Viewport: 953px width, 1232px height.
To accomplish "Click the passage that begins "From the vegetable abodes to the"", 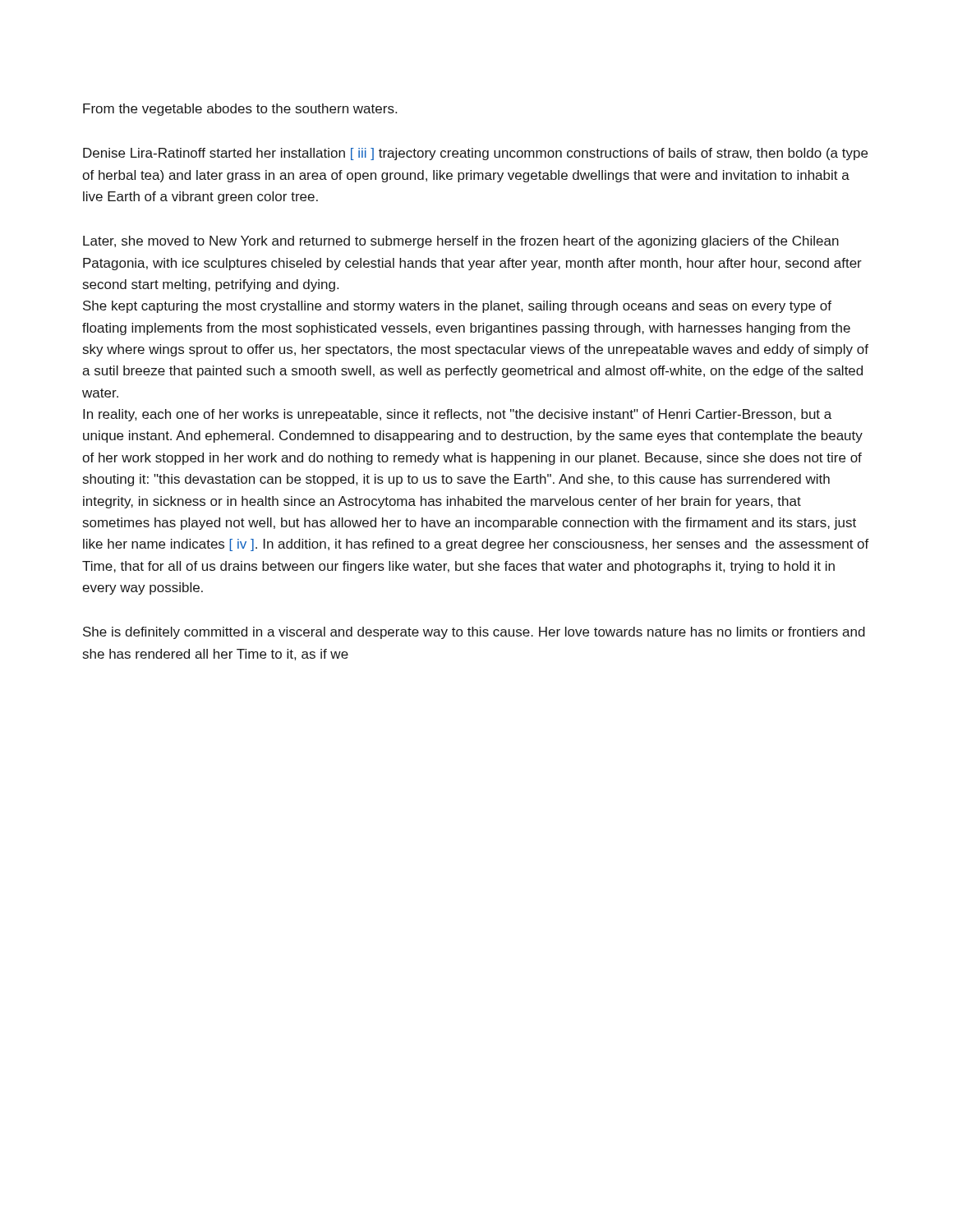I will (x=240, y=109).
